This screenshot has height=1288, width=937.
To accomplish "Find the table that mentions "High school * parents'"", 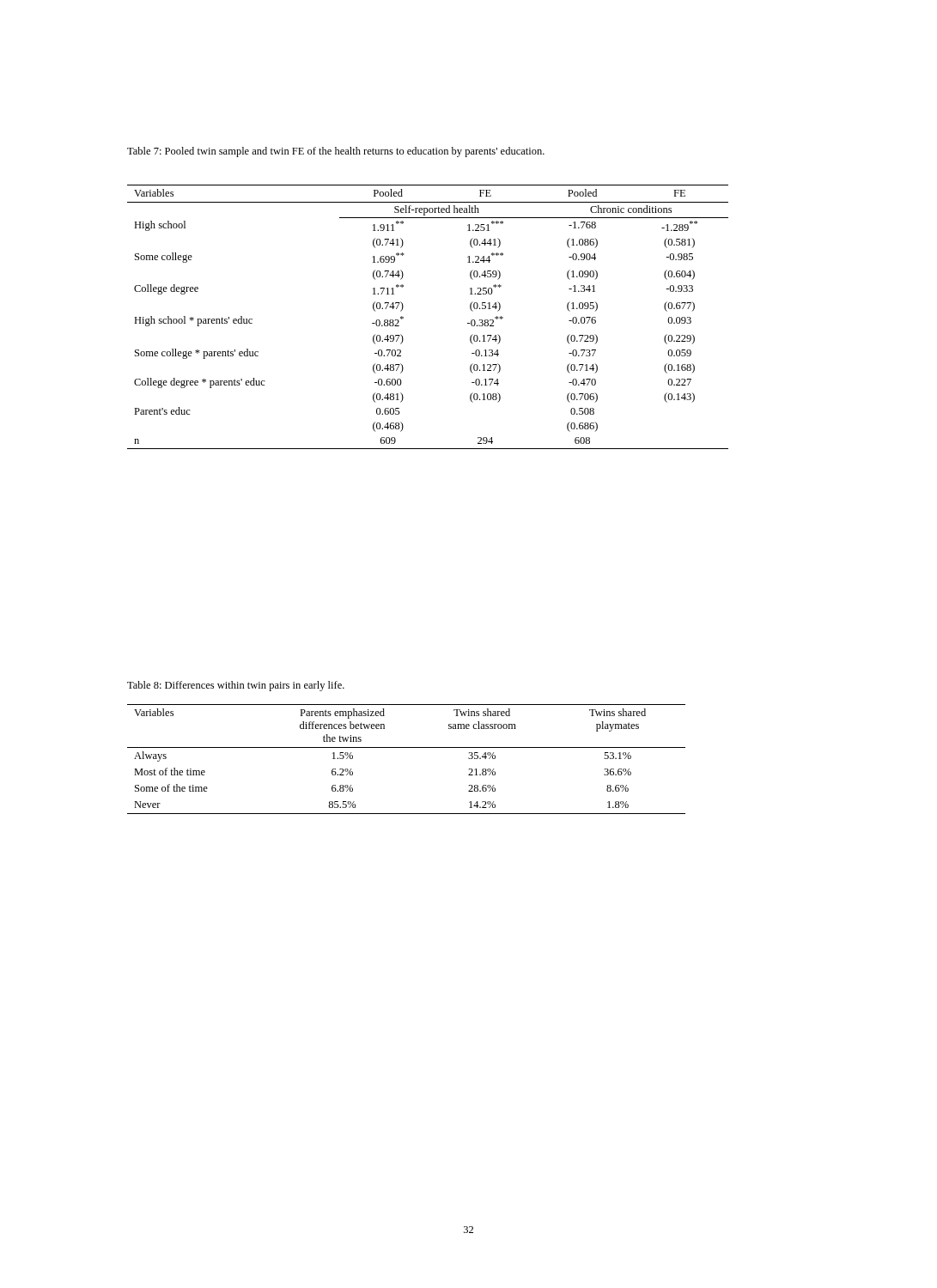I will click(428, 317).
